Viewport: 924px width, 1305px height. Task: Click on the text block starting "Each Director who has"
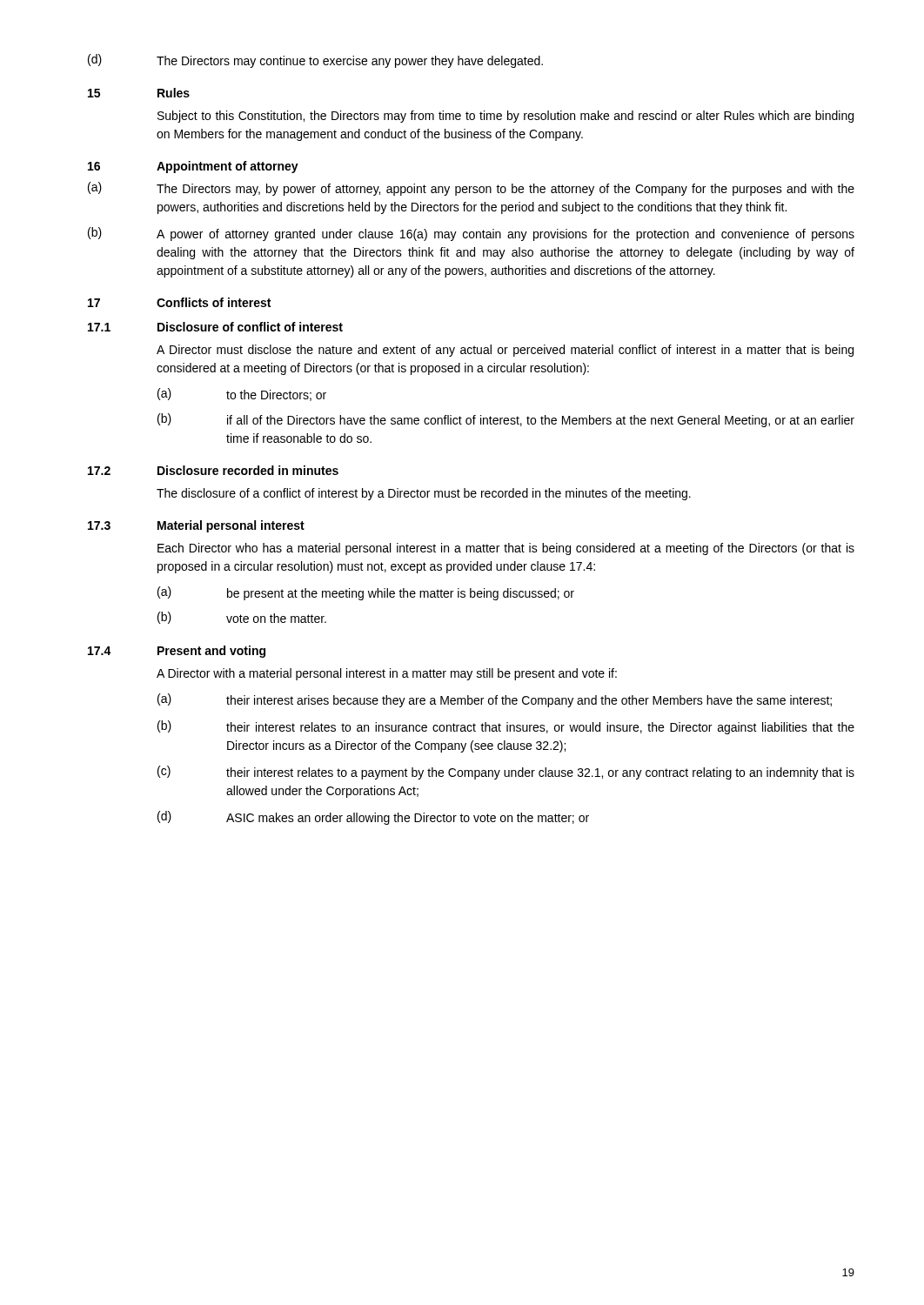[x=506, y=557]
